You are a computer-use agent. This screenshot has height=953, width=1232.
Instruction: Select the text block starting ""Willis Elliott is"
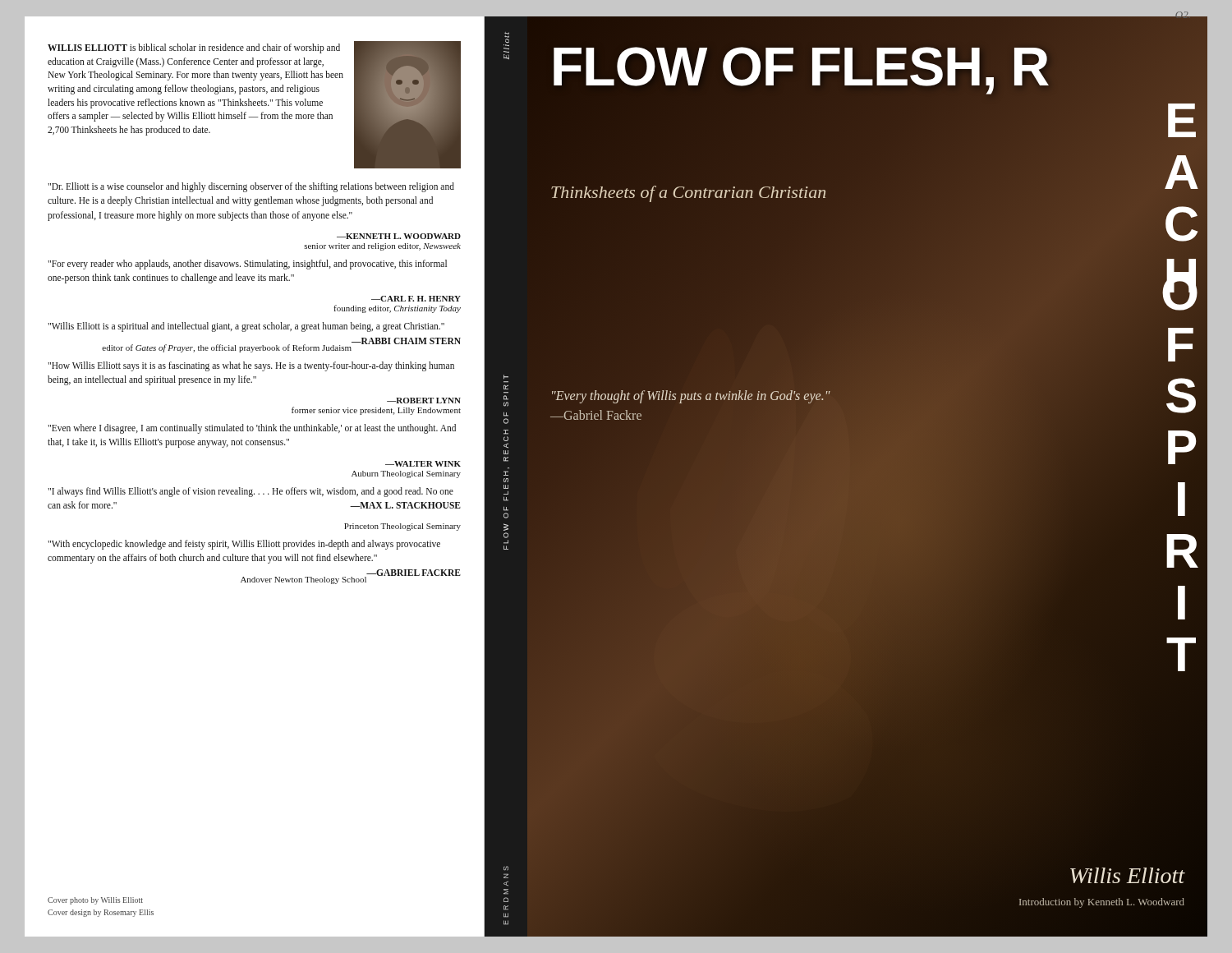coord(254,328)
